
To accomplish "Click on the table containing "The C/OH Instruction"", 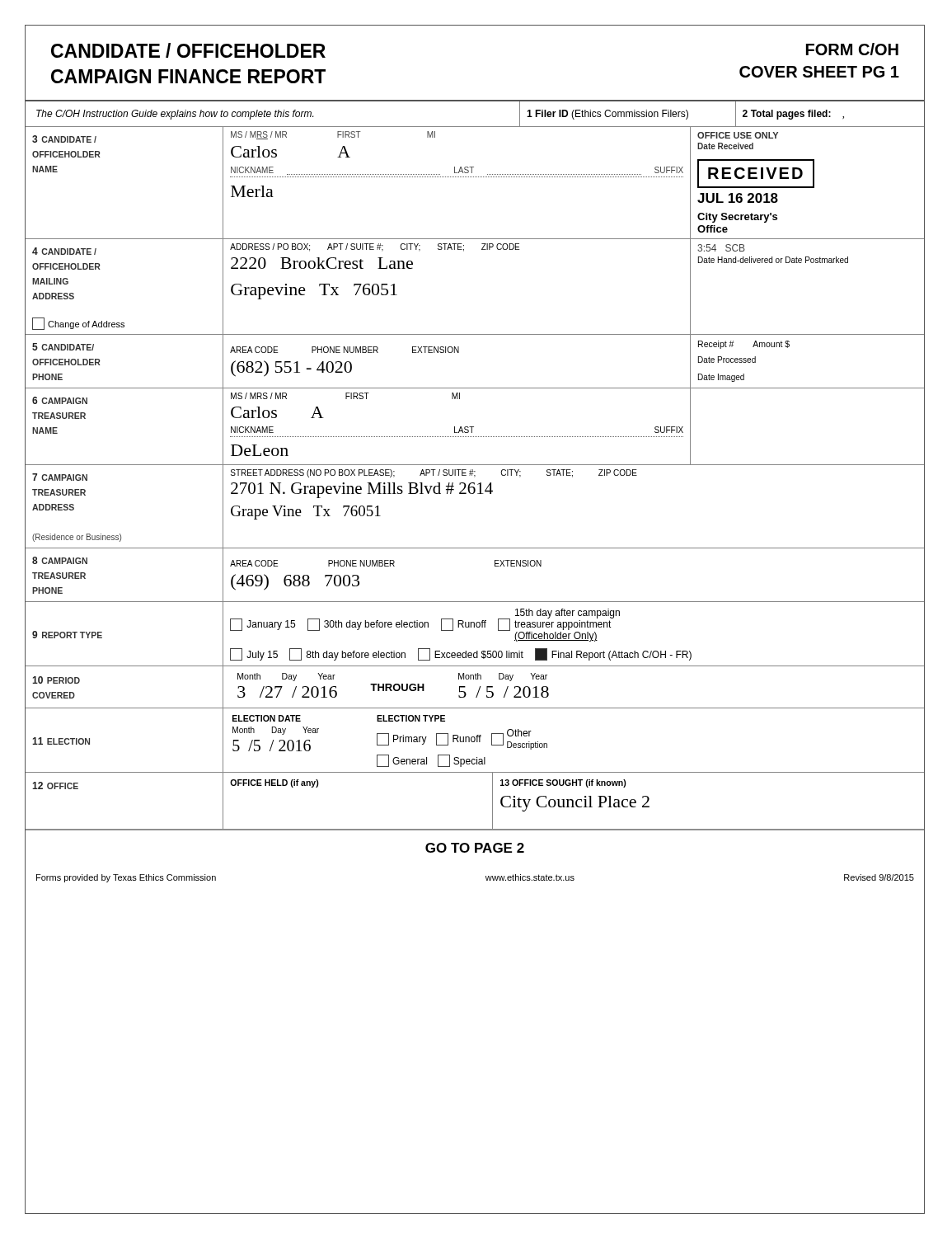I will (x=475, y=114).
